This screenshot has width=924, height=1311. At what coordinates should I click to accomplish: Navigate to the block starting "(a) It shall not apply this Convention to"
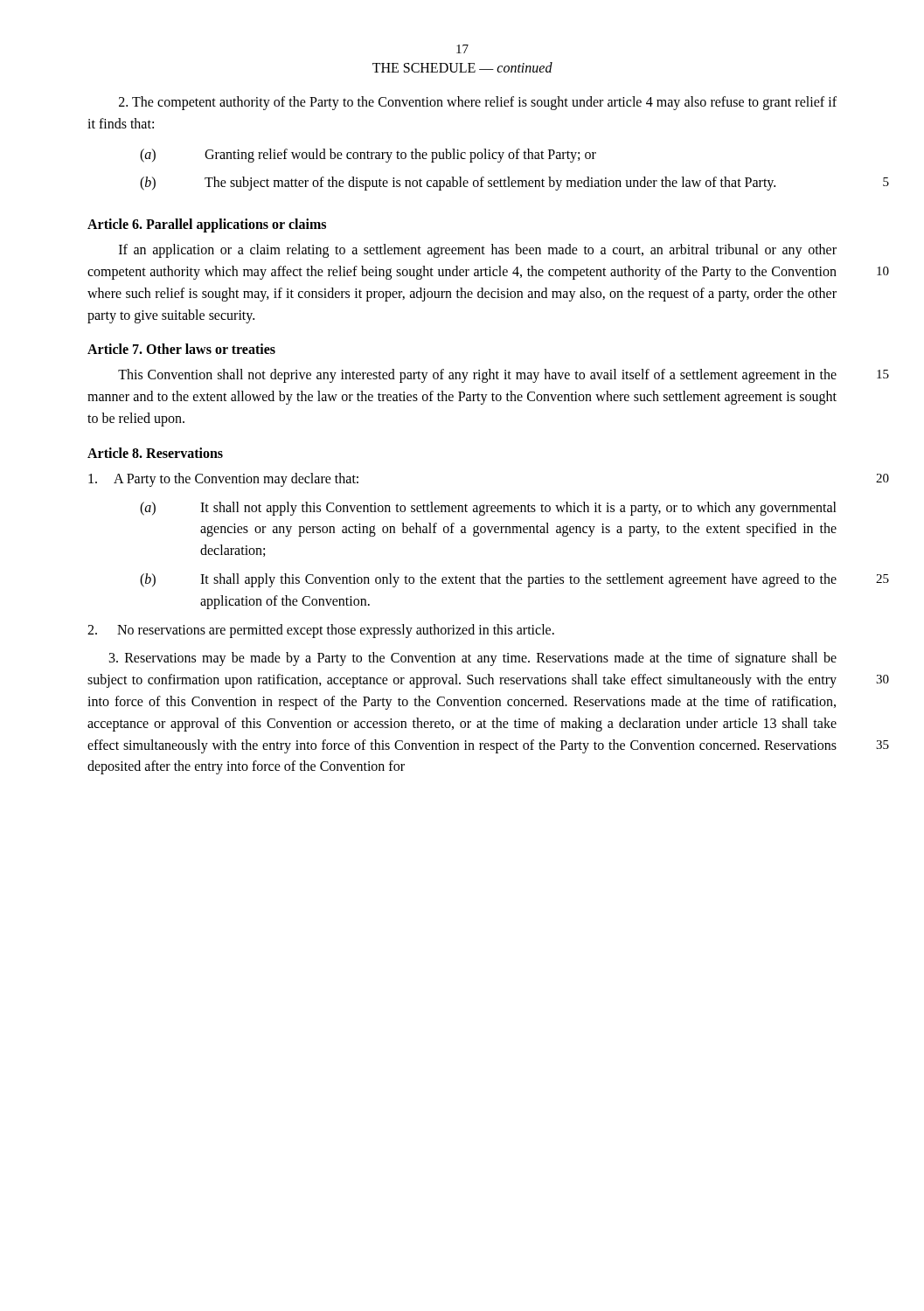462,529
